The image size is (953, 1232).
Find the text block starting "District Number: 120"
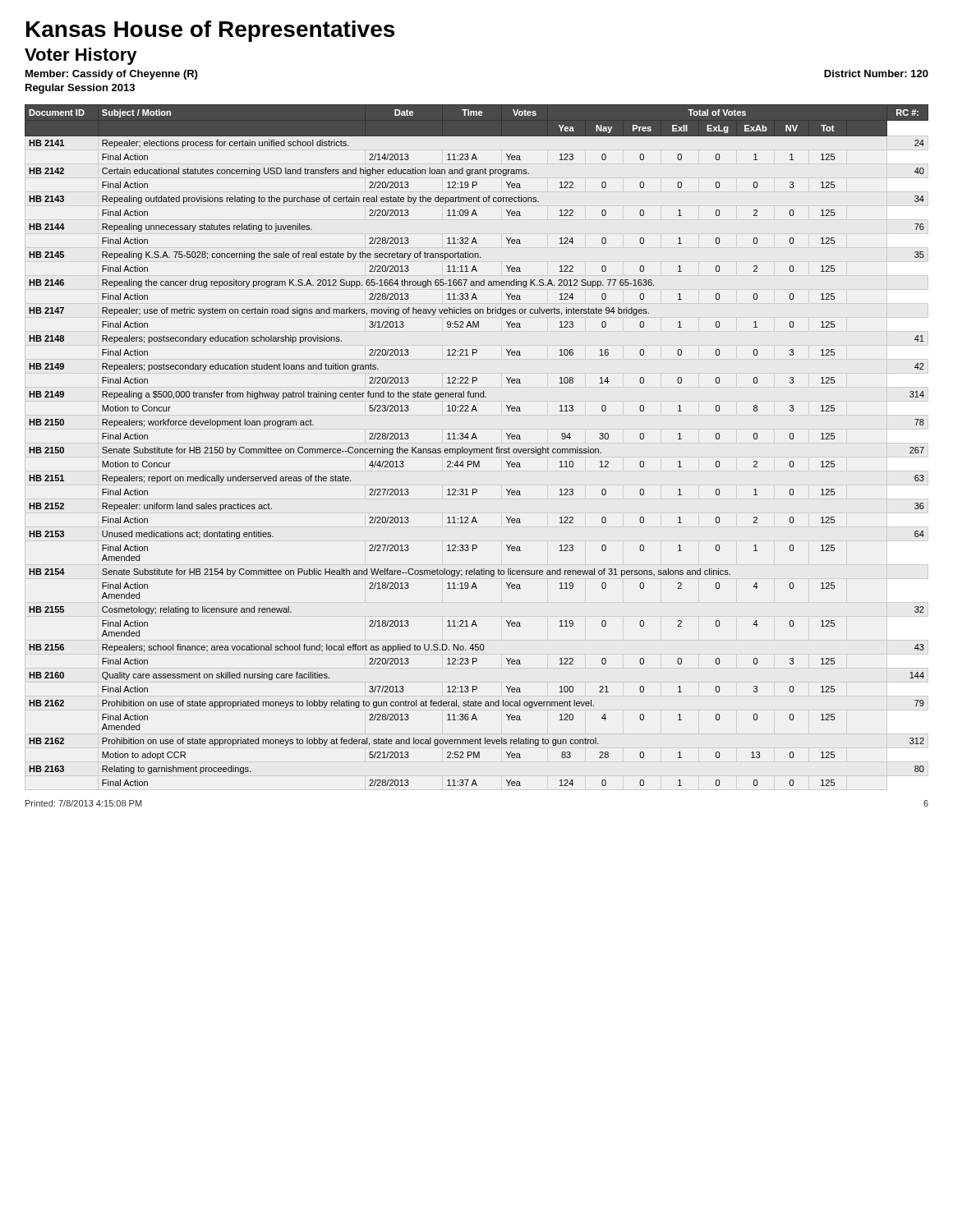tap(876, 74)
